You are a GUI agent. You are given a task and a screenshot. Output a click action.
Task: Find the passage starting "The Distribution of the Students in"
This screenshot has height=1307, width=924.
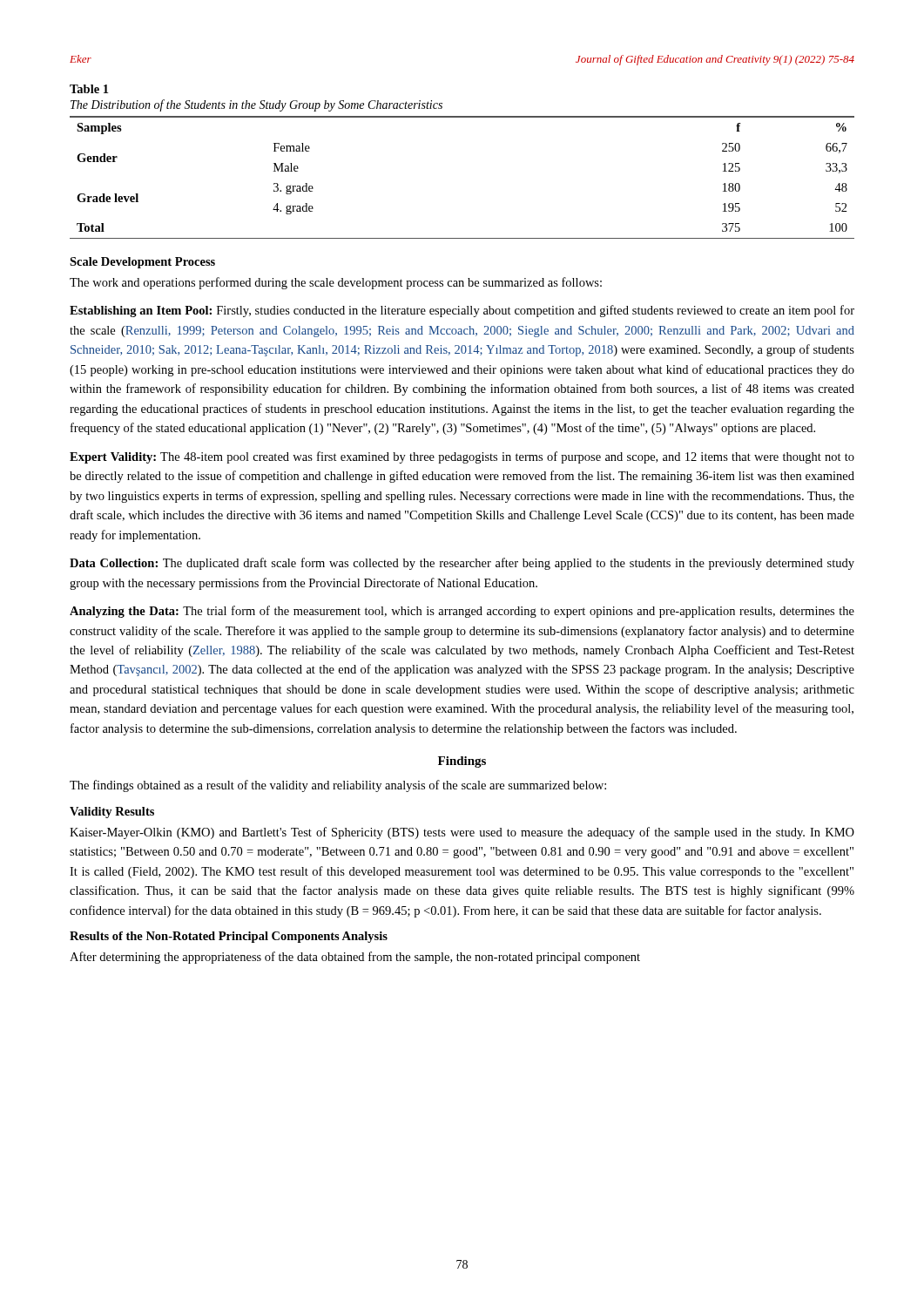click(256, 105)
